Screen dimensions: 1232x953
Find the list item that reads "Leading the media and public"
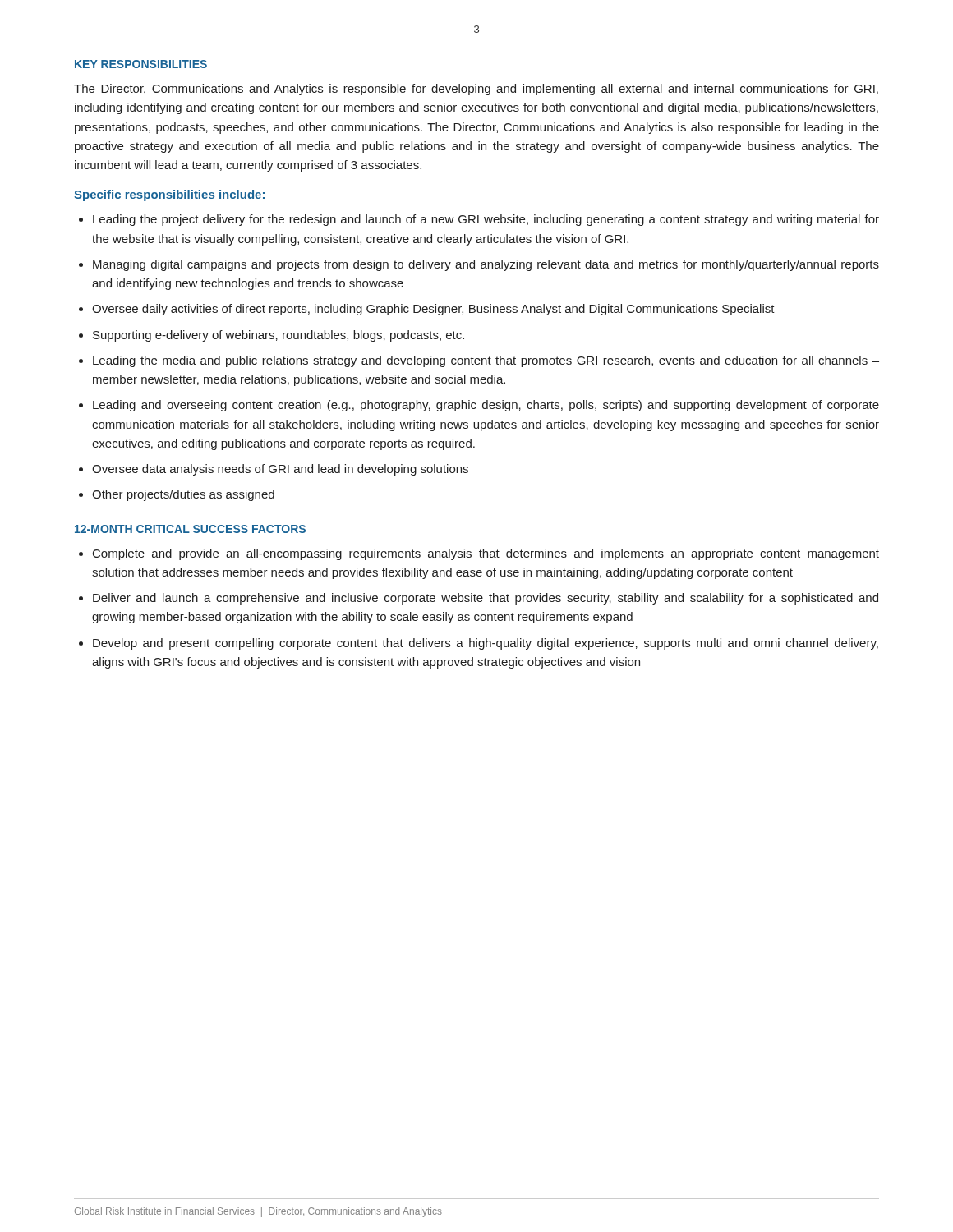pyautogui.click(x=486, y=369)
